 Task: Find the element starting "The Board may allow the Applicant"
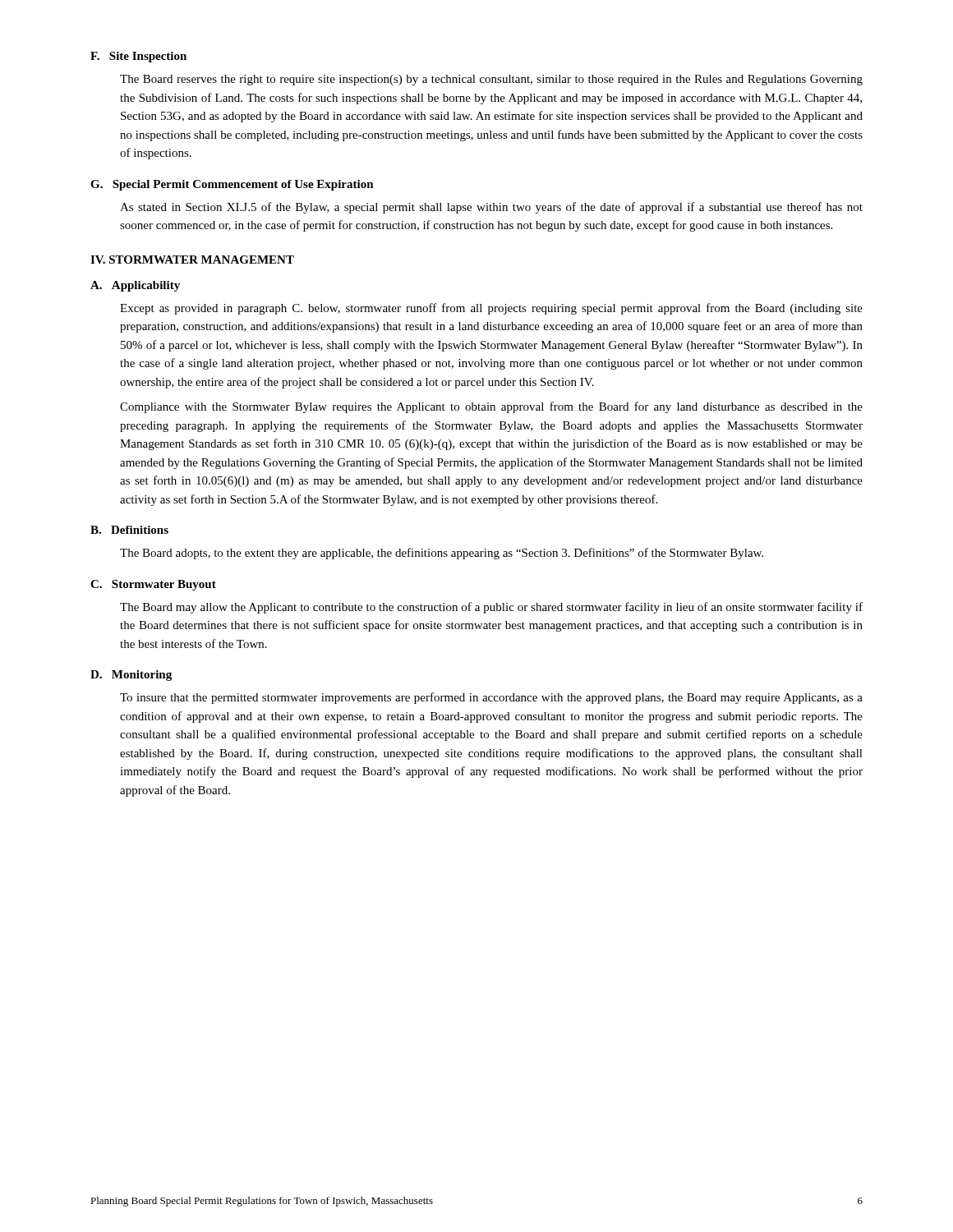pyautogui.click(x=491, y=625)
